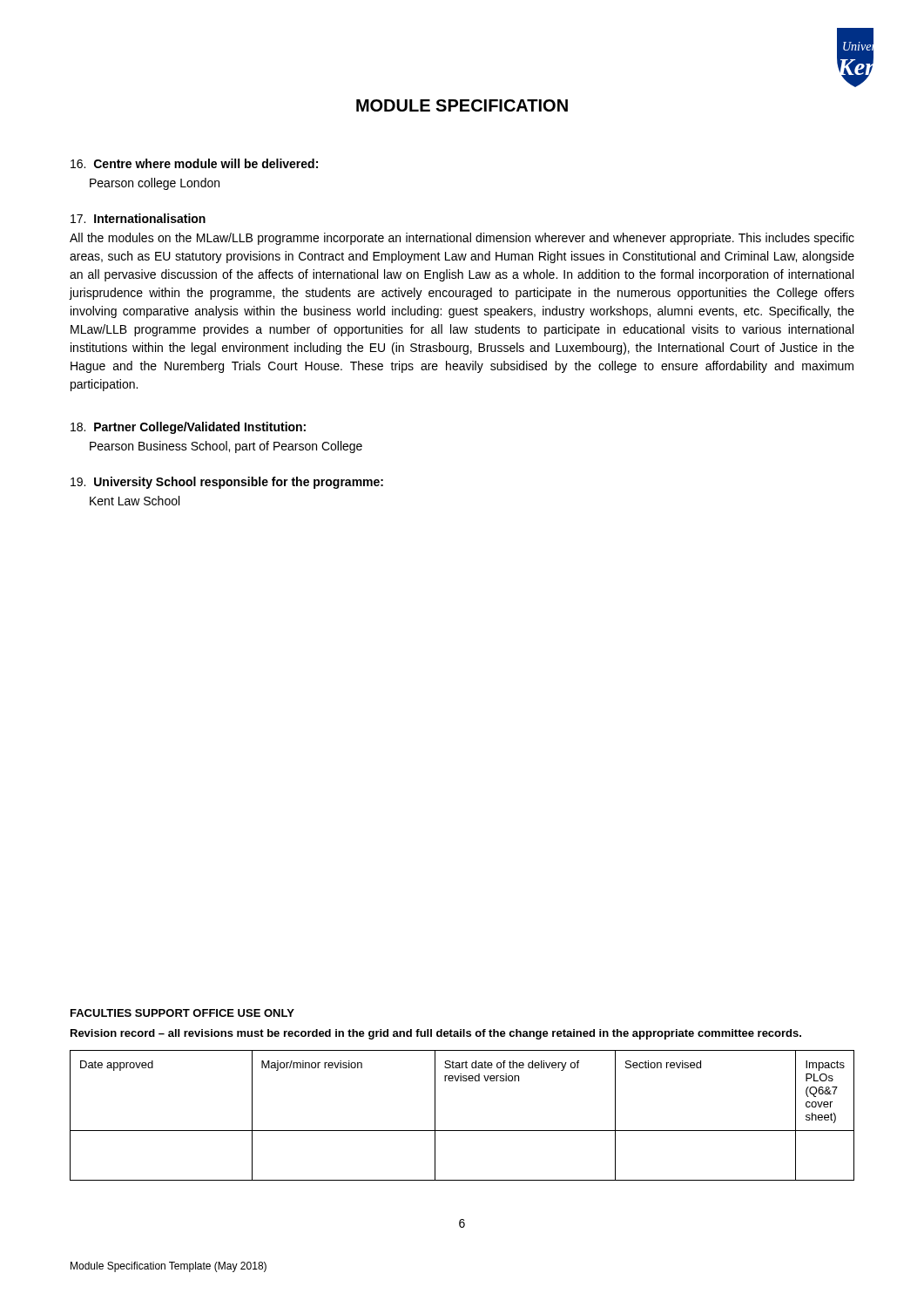Locate the text "18. Partner College/Validated Institution:"
This screenshot has width=924, height=1307.
point(188,427)
